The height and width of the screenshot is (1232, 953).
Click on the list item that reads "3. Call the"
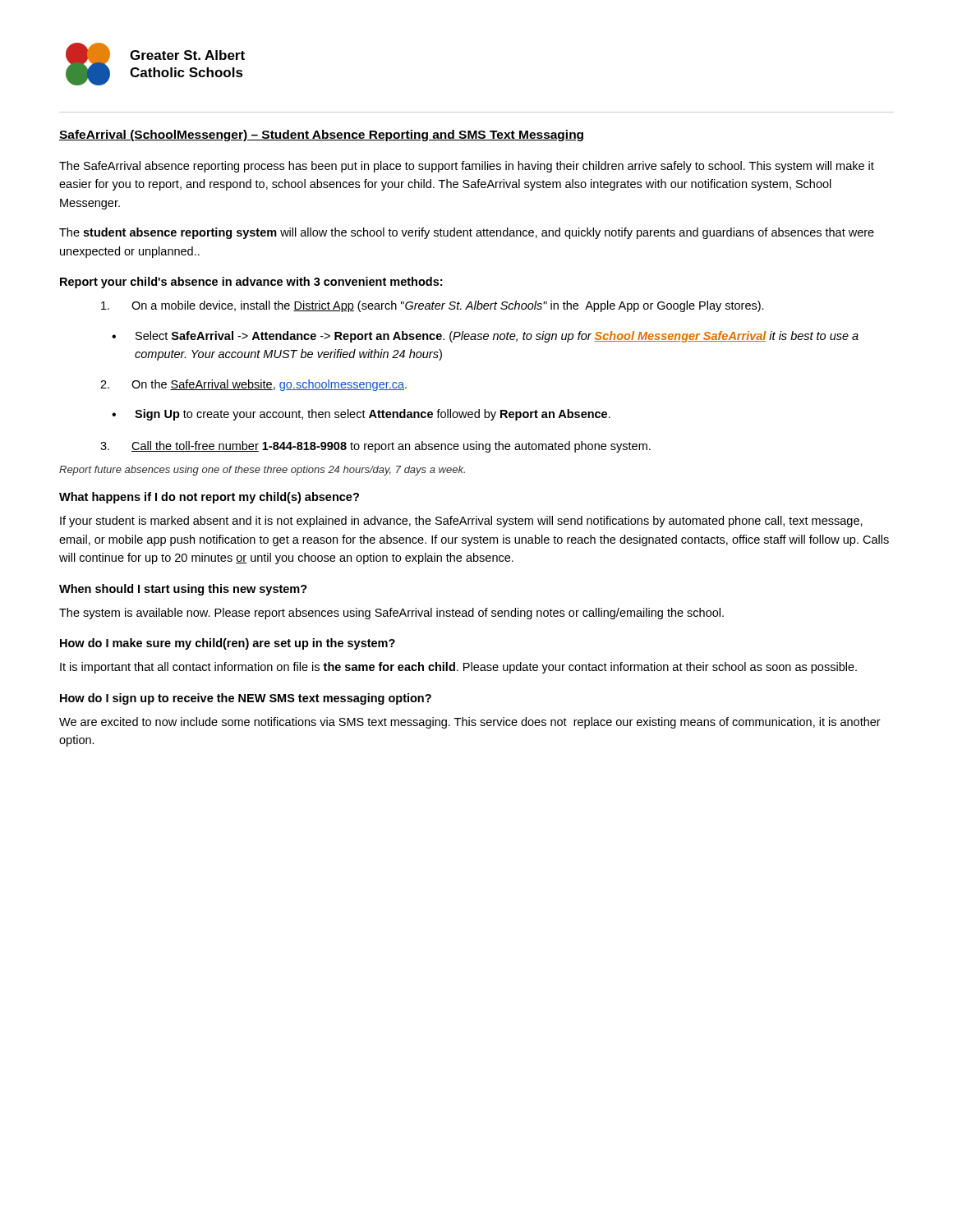click(x=489, y=446)
